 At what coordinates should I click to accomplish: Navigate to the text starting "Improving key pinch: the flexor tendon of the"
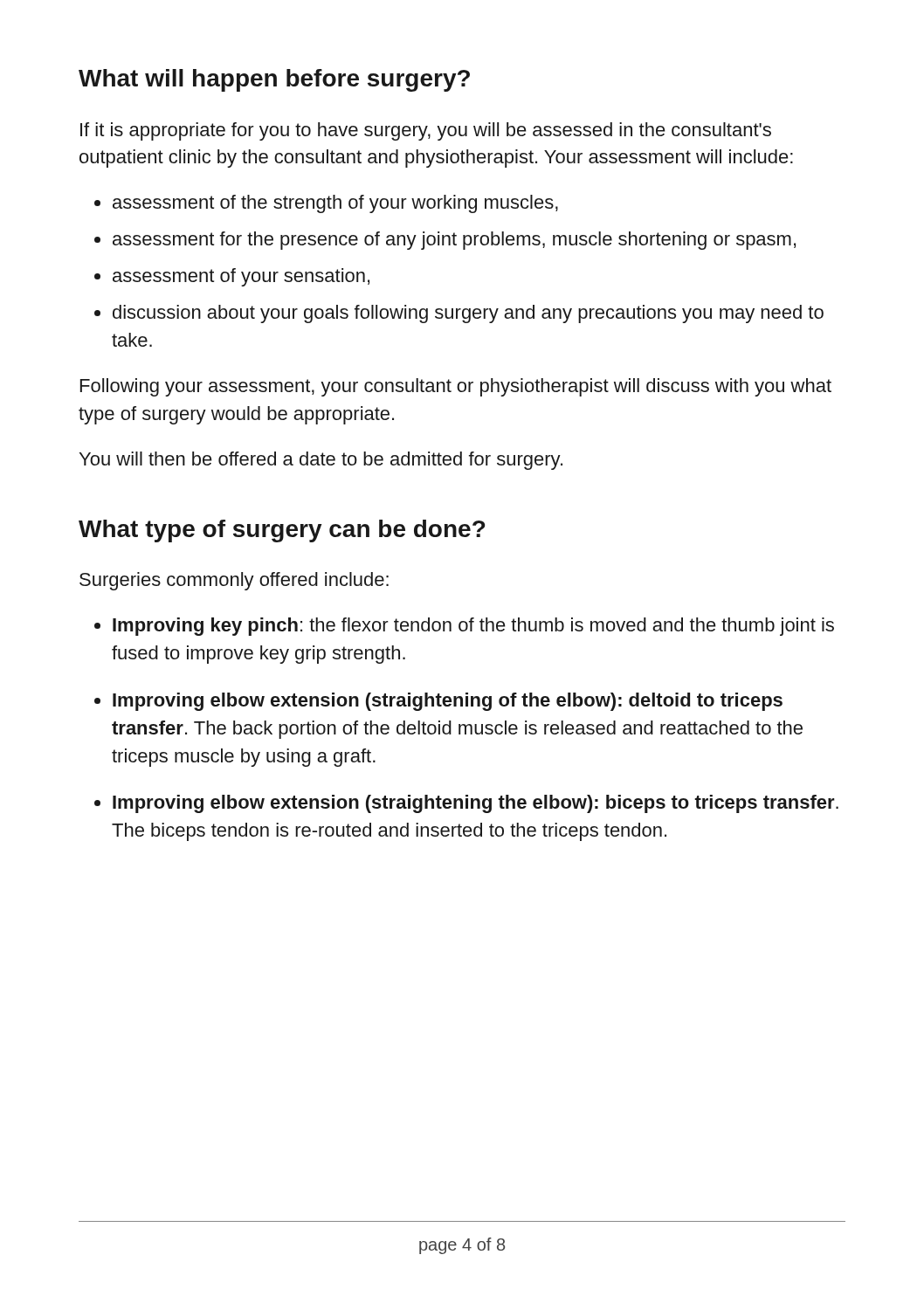[473, 639]
